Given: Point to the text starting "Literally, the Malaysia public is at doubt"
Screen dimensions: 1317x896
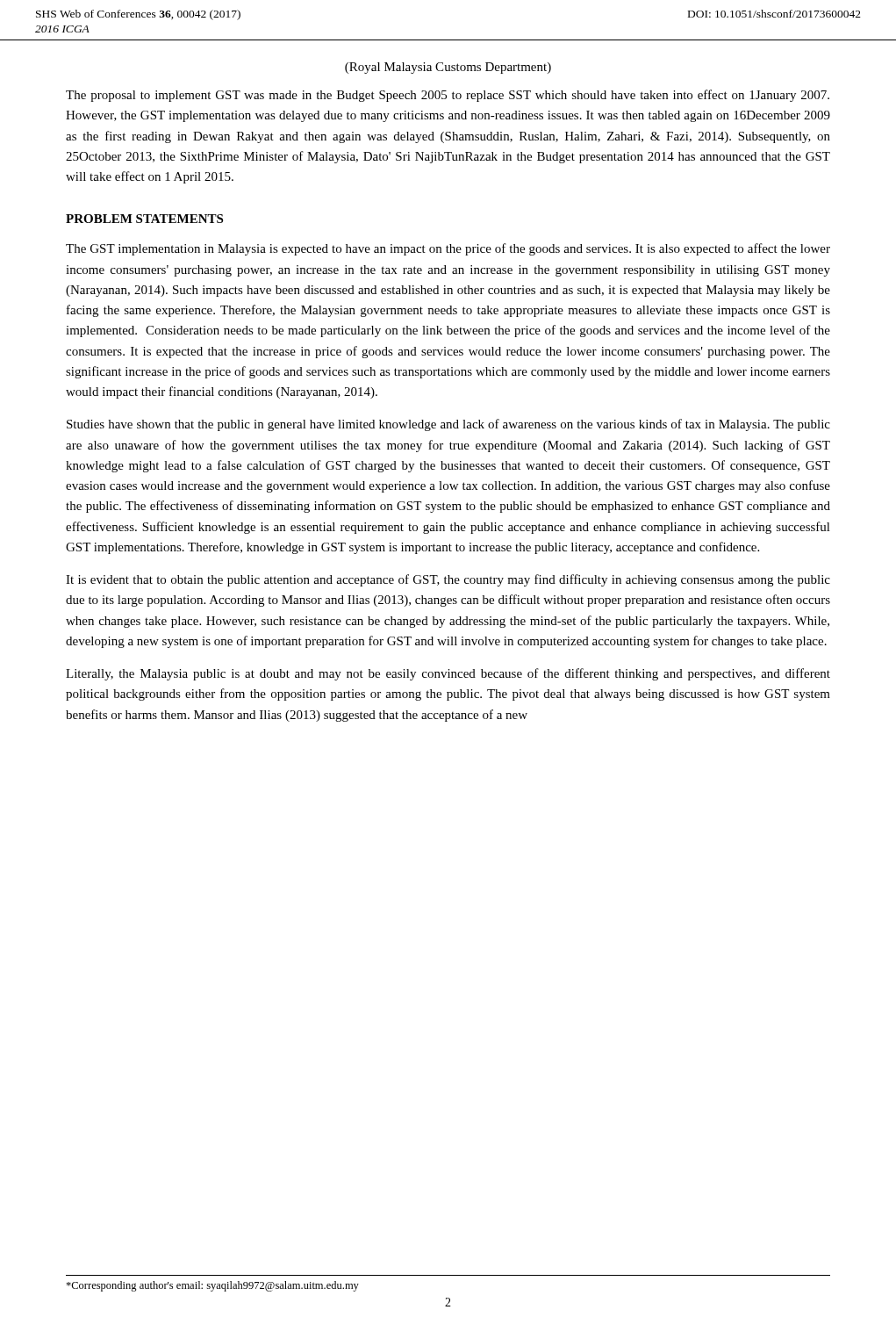Looking at the screenshot, I should [x=448, y=694].
